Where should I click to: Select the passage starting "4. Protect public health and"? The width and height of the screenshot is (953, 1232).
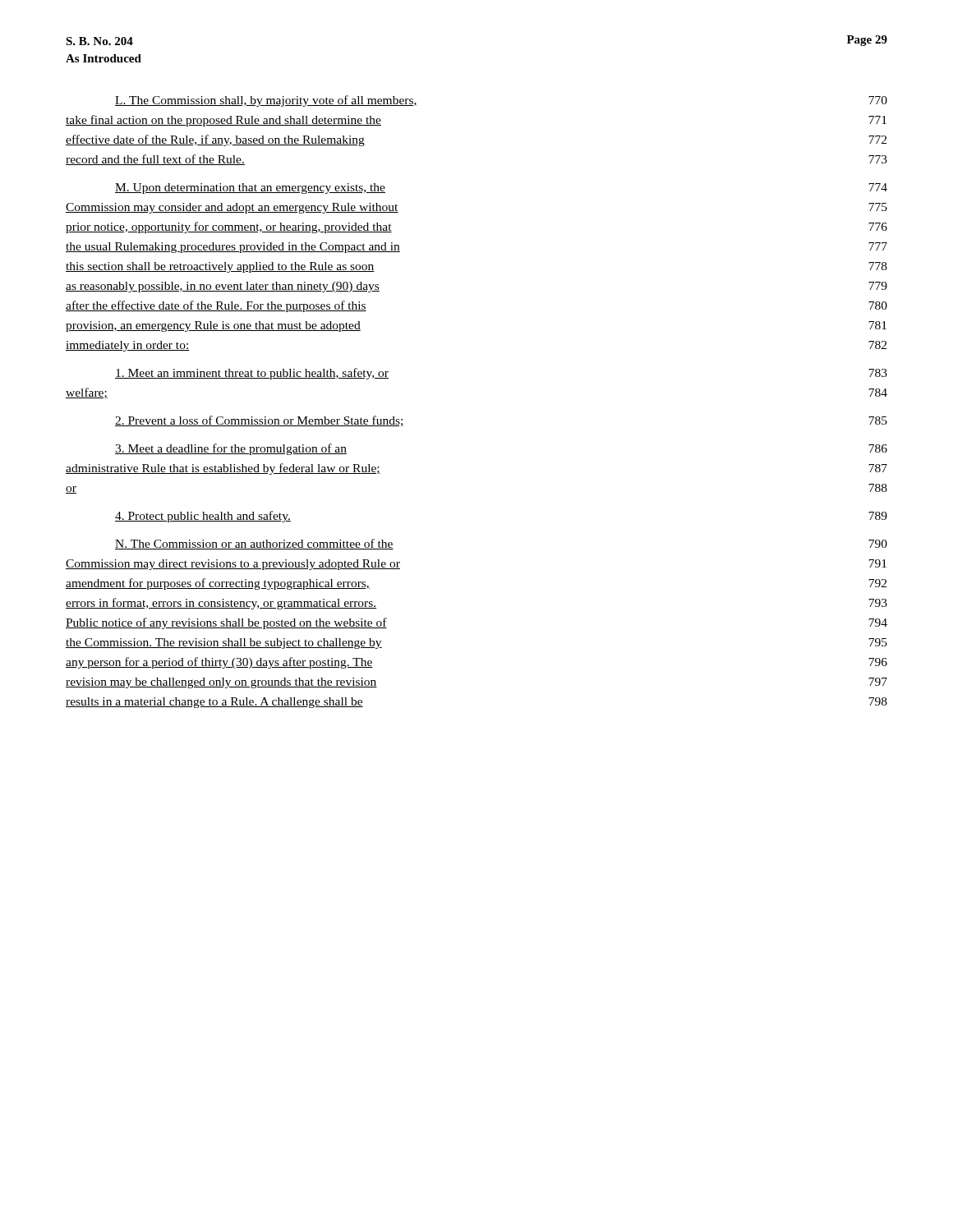click(203, 516)
